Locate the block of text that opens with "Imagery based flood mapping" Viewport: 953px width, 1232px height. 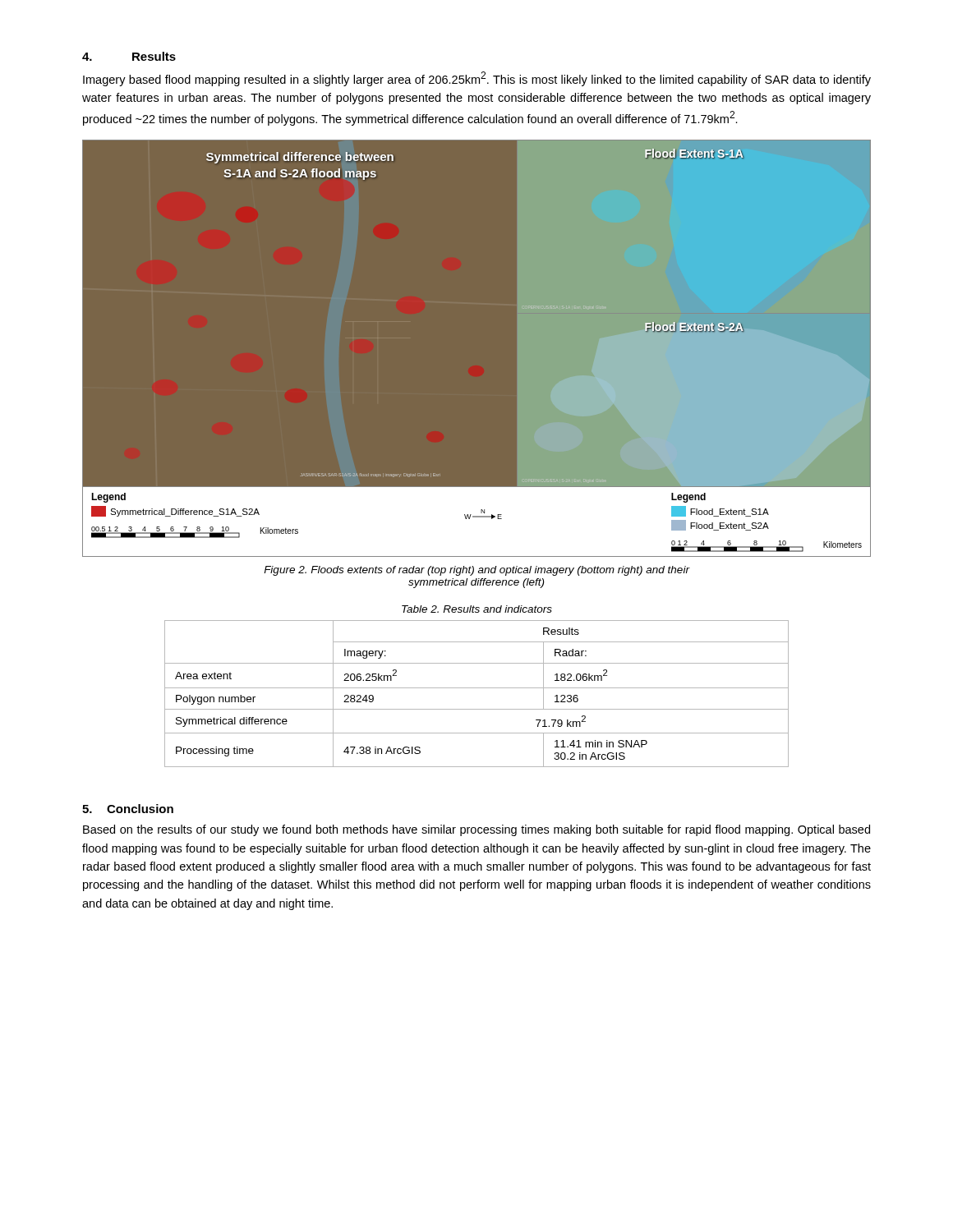tap(476, 98)
